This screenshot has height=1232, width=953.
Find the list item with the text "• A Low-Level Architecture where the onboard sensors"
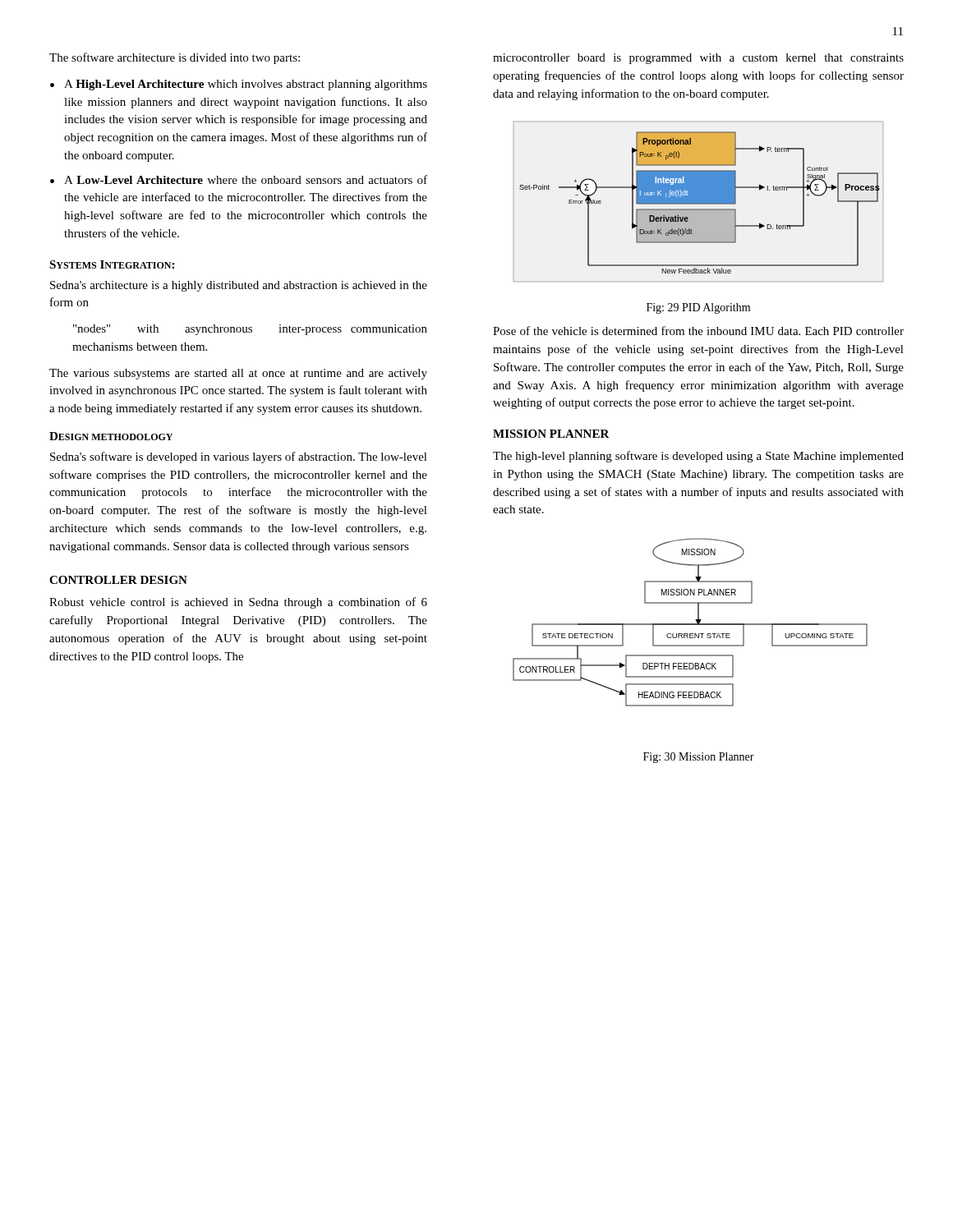point(238,207)
